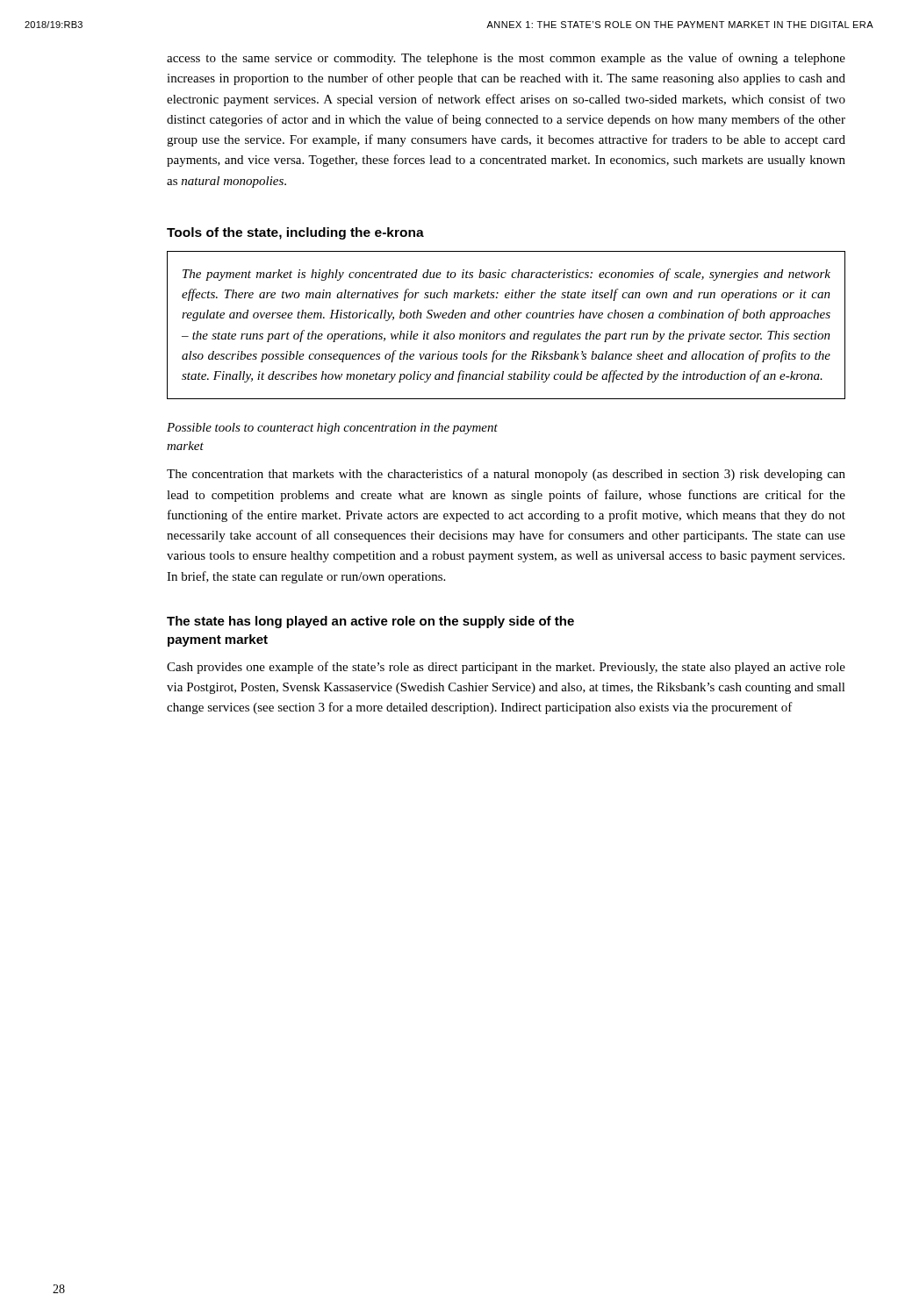Select the region starting "The state has long"

coord(371,630)
